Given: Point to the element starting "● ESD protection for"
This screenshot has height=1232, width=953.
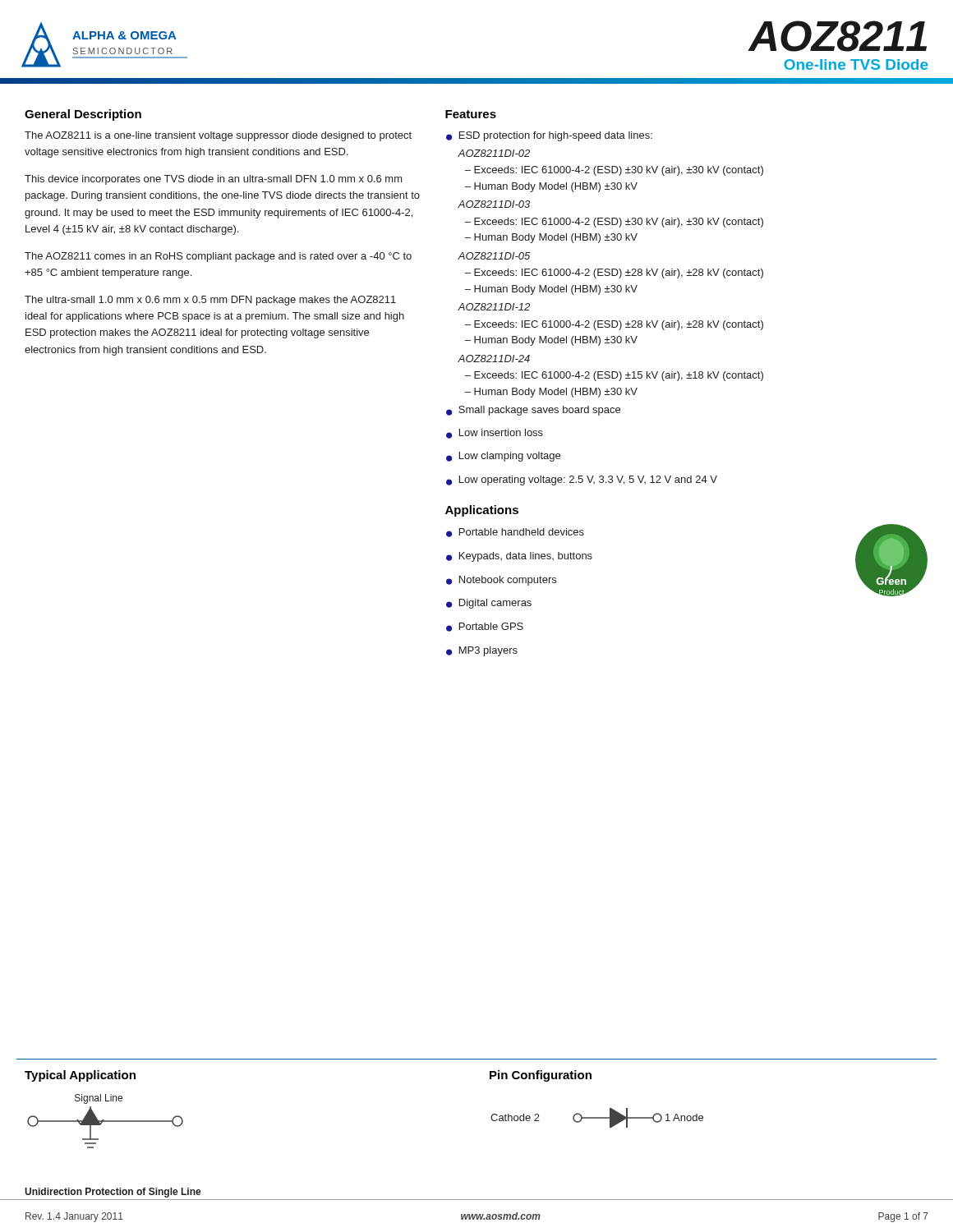Looking at the screenshot, I should coord(604,263).
